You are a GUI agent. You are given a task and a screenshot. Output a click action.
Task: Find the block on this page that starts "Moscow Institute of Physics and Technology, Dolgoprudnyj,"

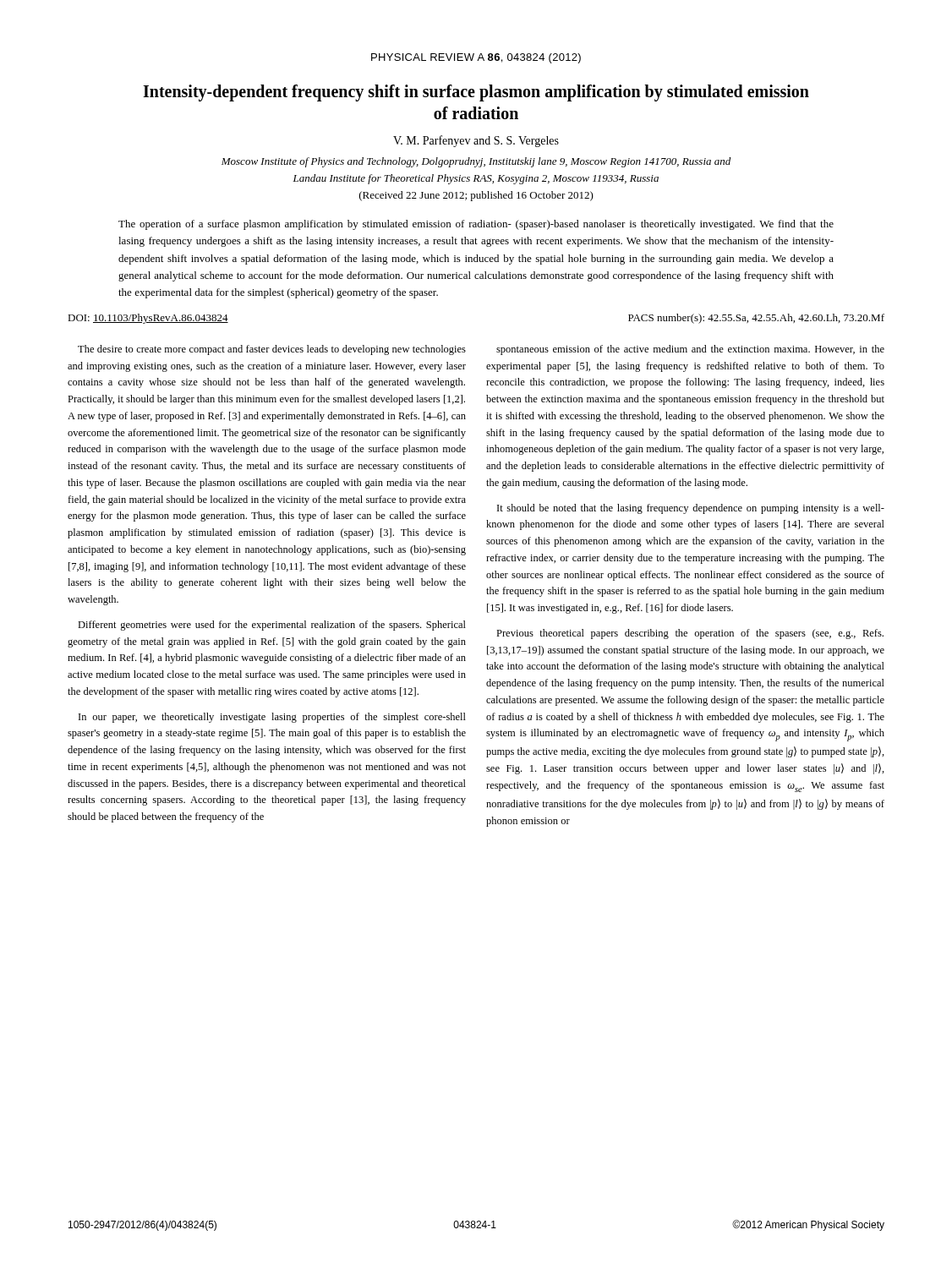click(476, 170)
